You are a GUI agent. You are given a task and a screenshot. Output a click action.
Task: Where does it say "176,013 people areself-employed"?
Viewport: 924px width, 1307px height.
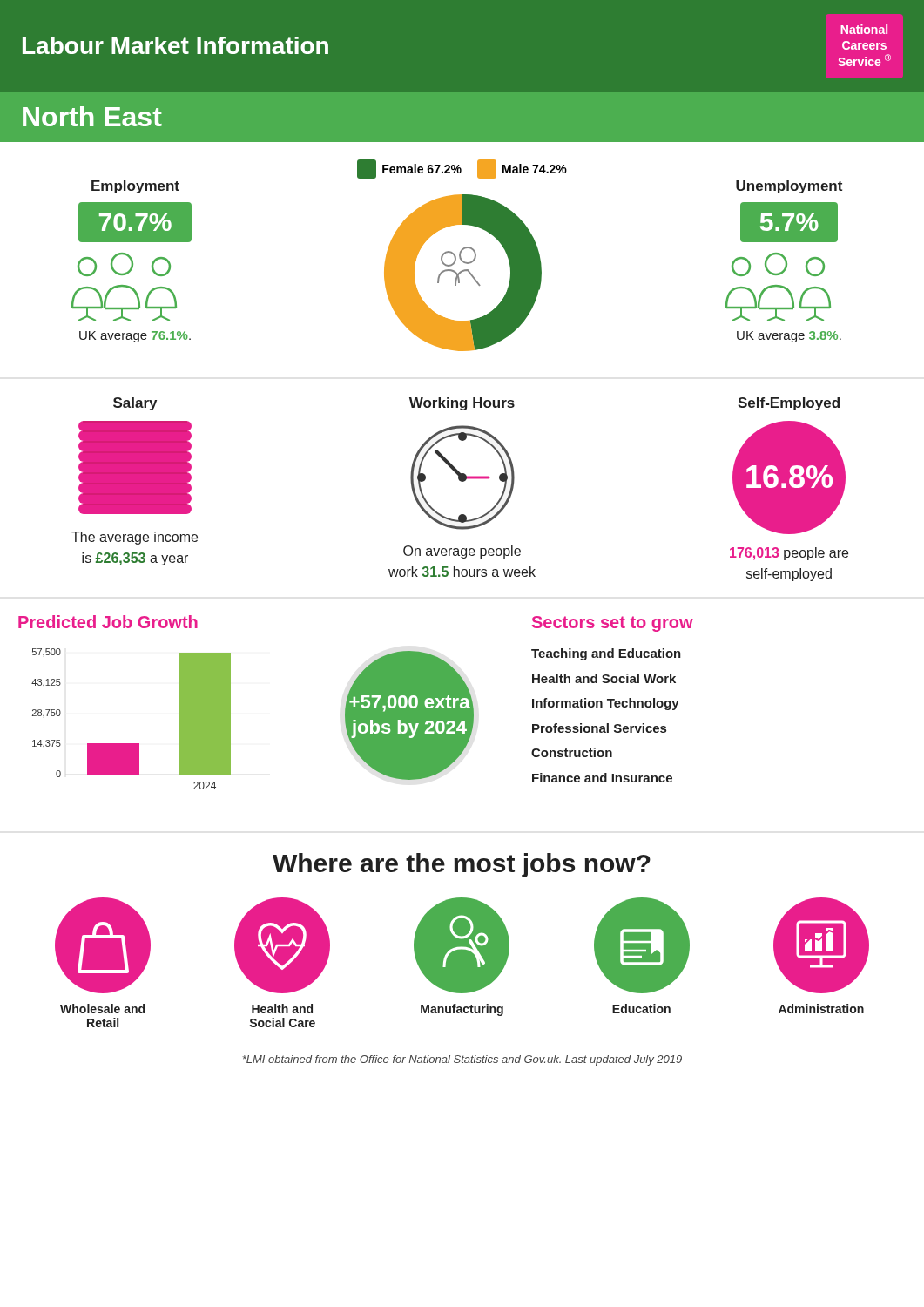pos(789,563)
